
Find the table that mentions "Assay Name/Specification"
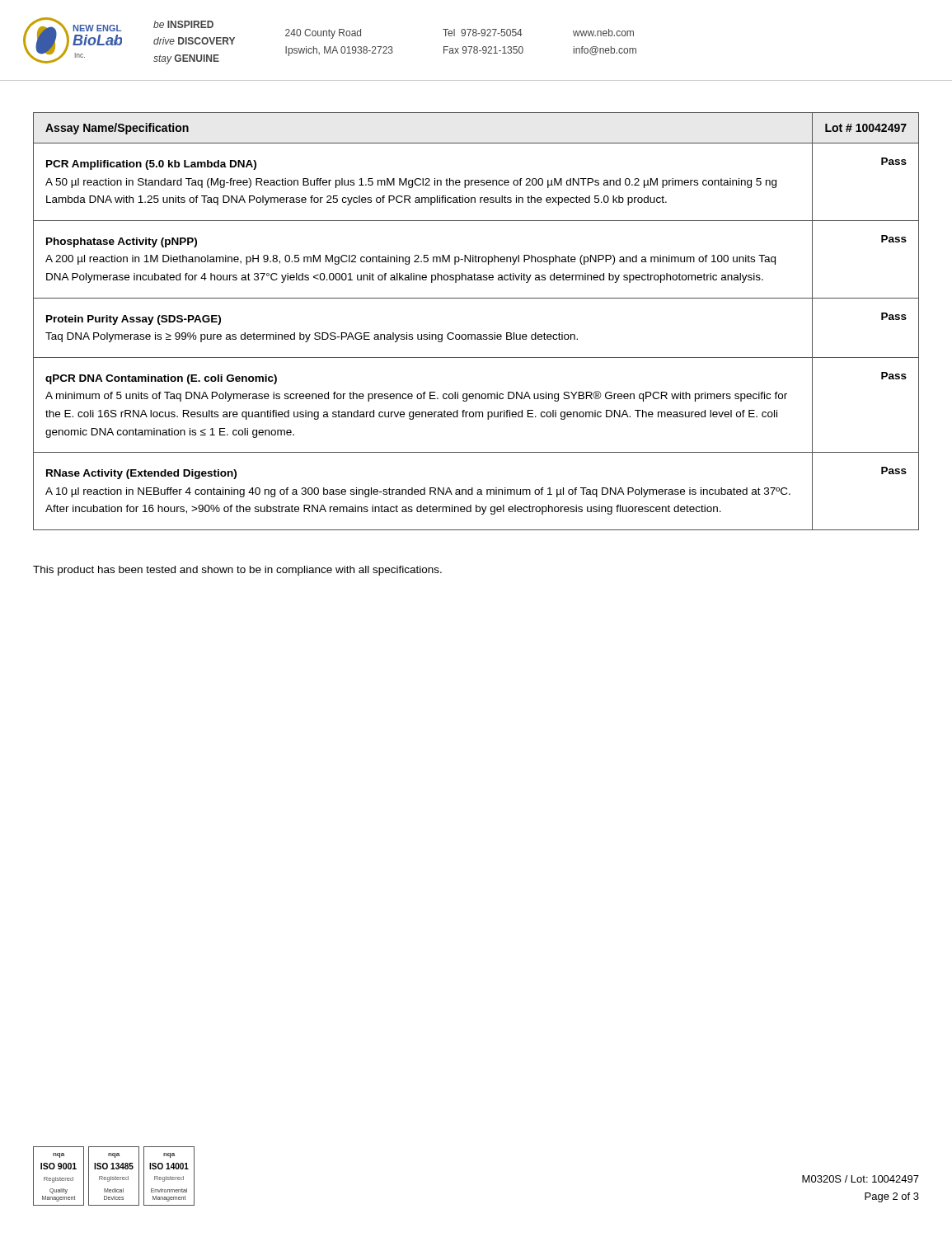pyautogui.click(x=476, y=321)
